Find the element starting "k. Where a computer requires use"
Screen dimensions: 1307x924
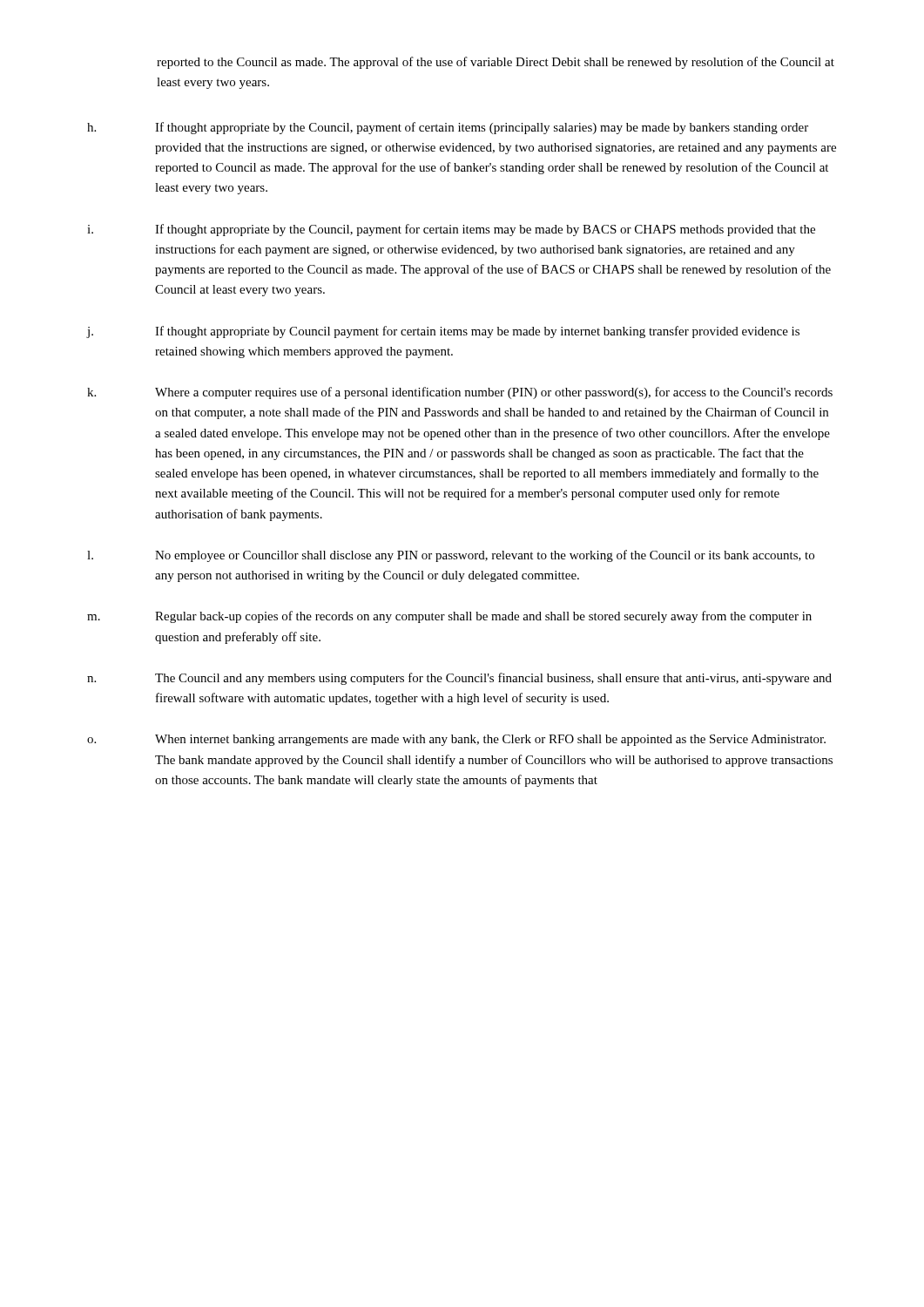(x=462, y=453)
